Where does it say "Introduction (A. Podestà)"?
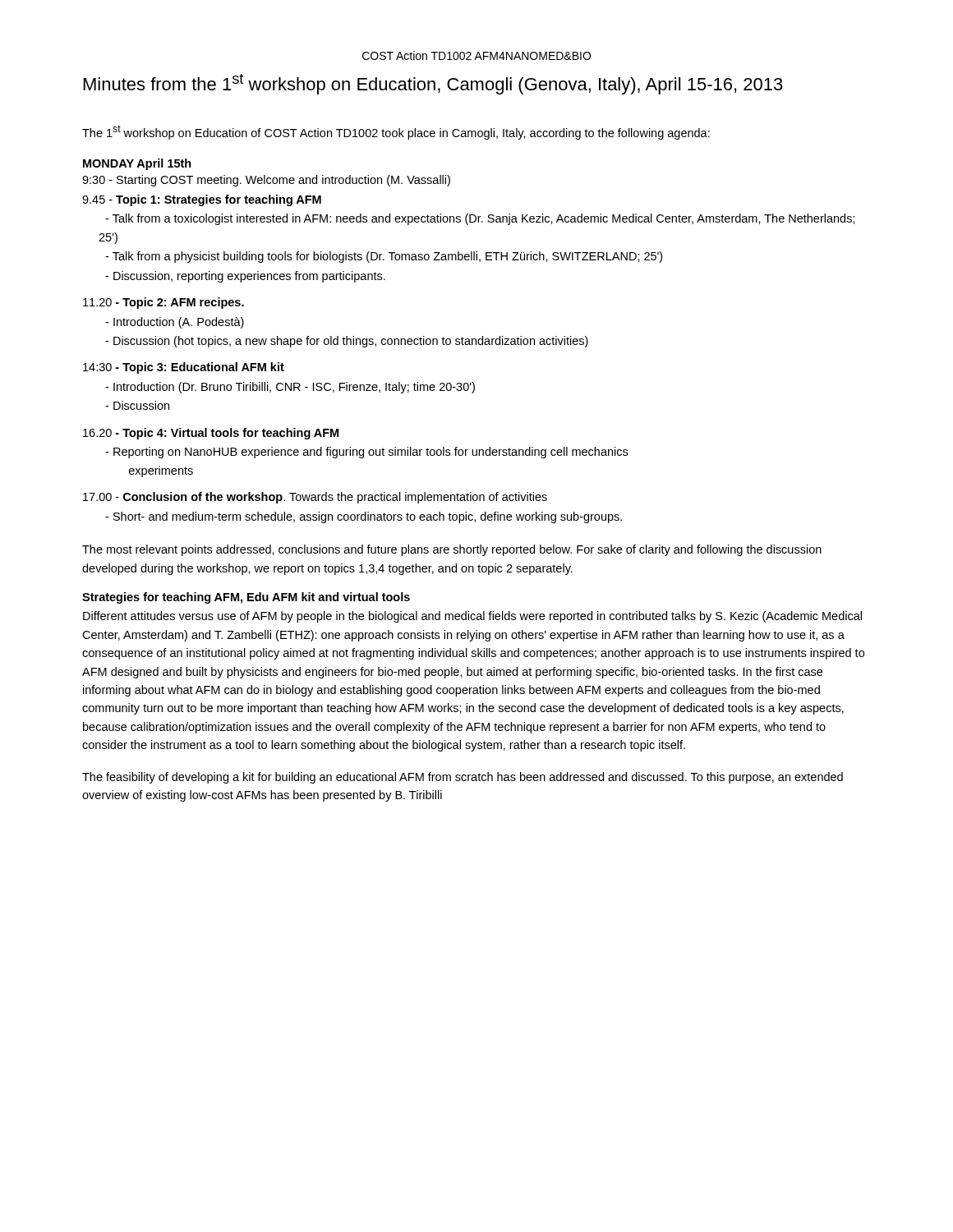953x1232 pixels. [x=171, y=322]
